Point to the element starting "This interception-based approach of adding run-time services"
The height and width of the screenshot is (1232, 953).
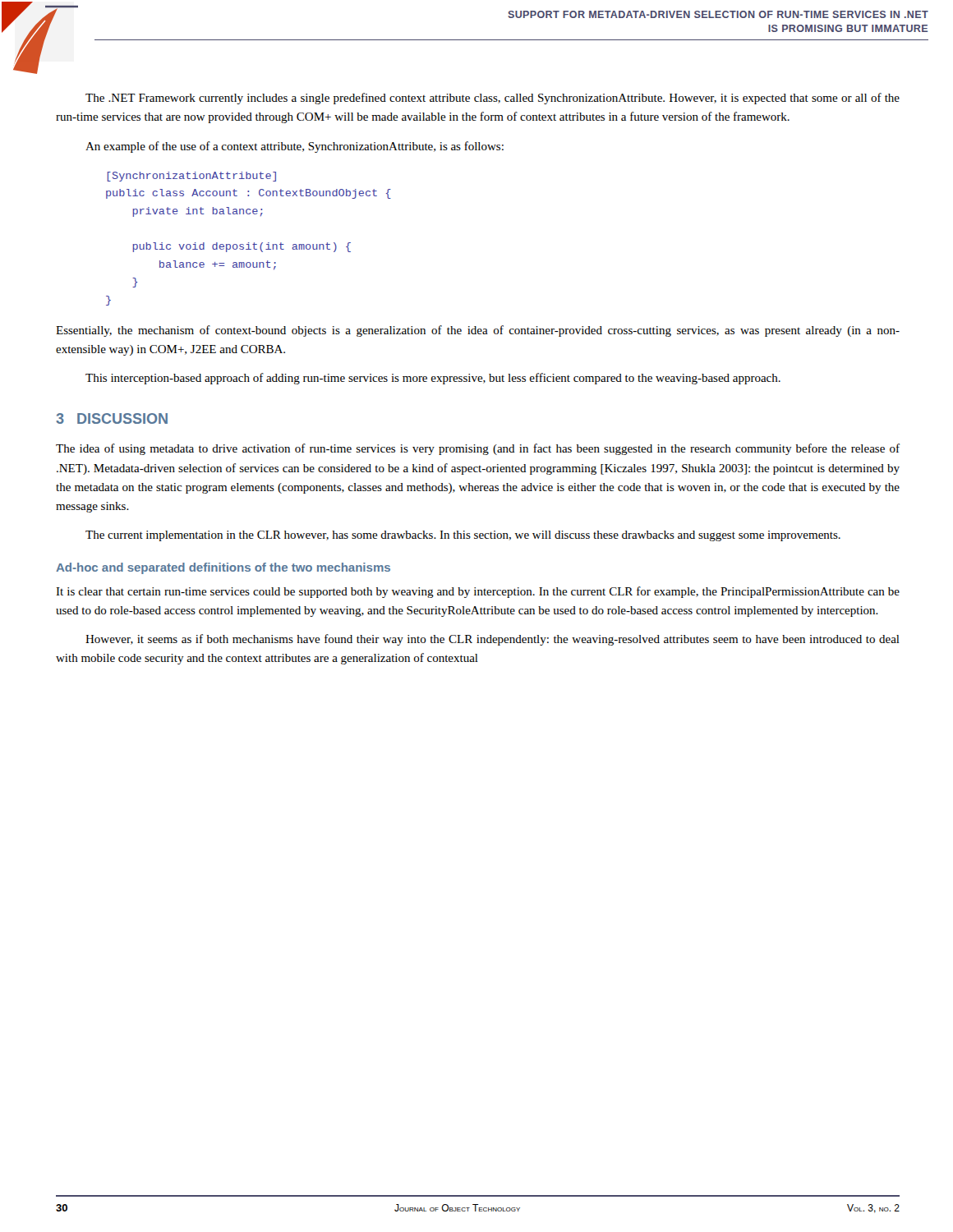pyautogui.click(x=478, y=378)
